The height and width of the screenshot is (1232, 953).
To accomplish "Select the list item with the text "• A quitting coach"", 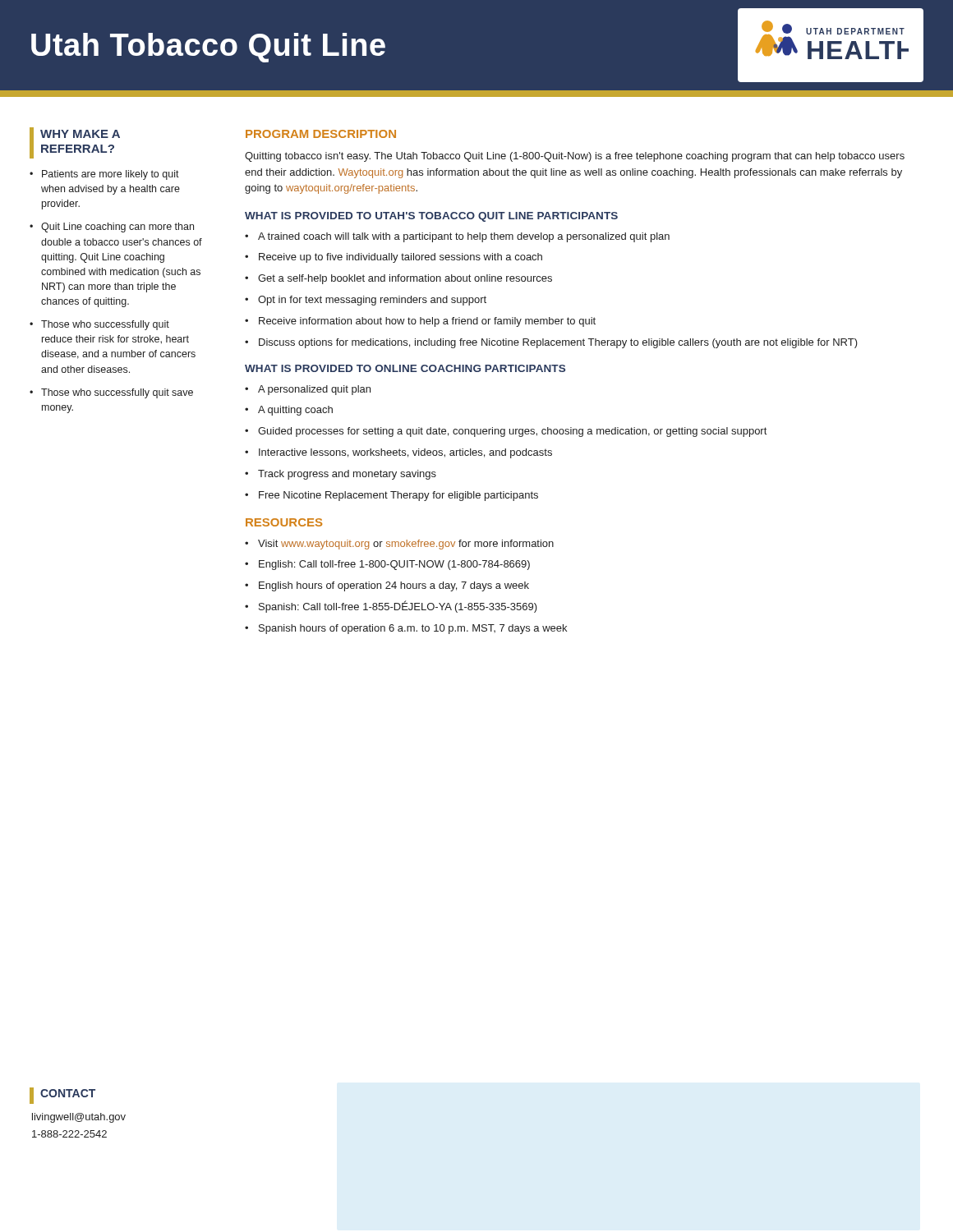I will 289,411.
